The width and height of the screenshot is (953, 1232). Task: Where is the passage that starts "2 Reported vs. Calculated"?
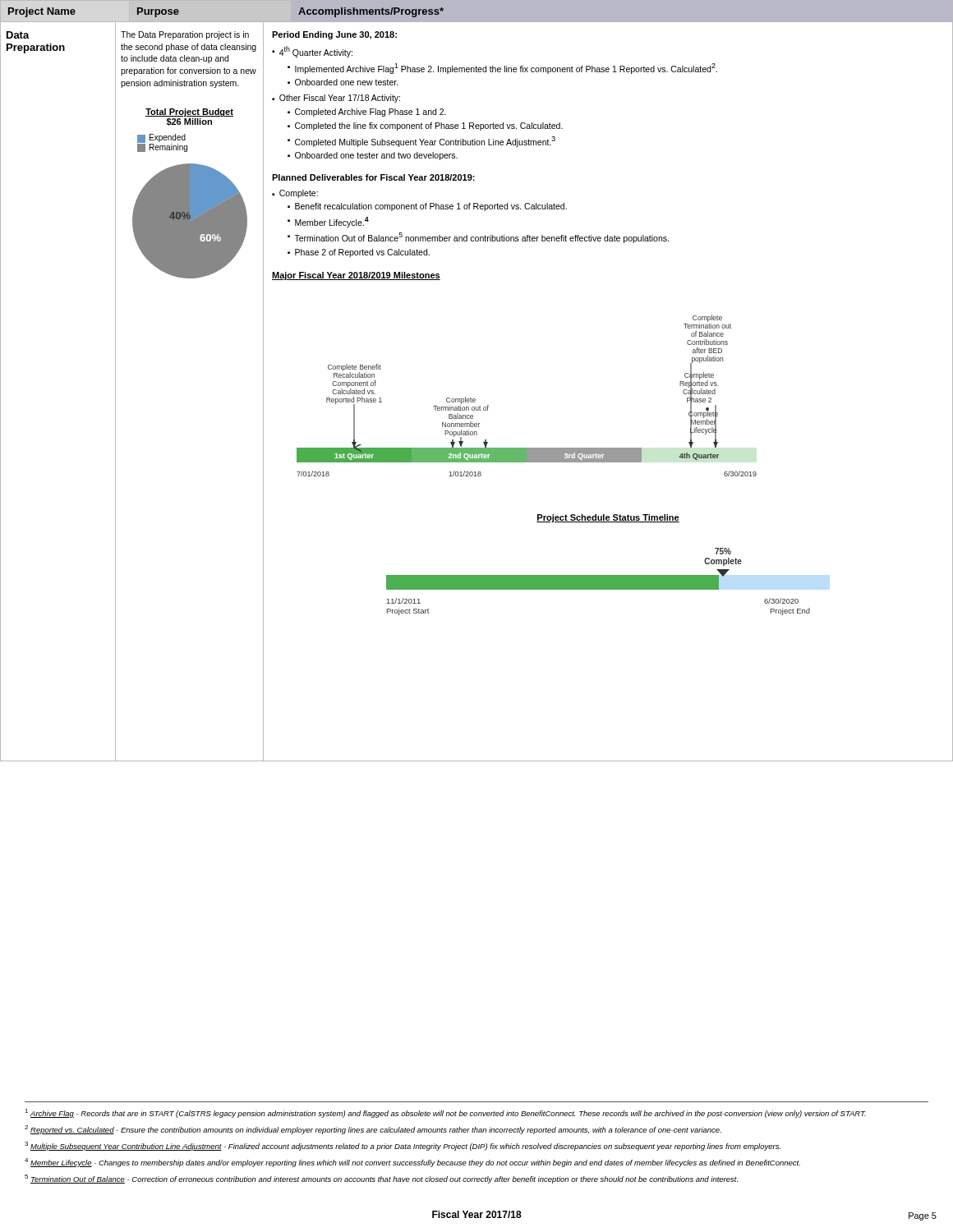(373, 1129)
